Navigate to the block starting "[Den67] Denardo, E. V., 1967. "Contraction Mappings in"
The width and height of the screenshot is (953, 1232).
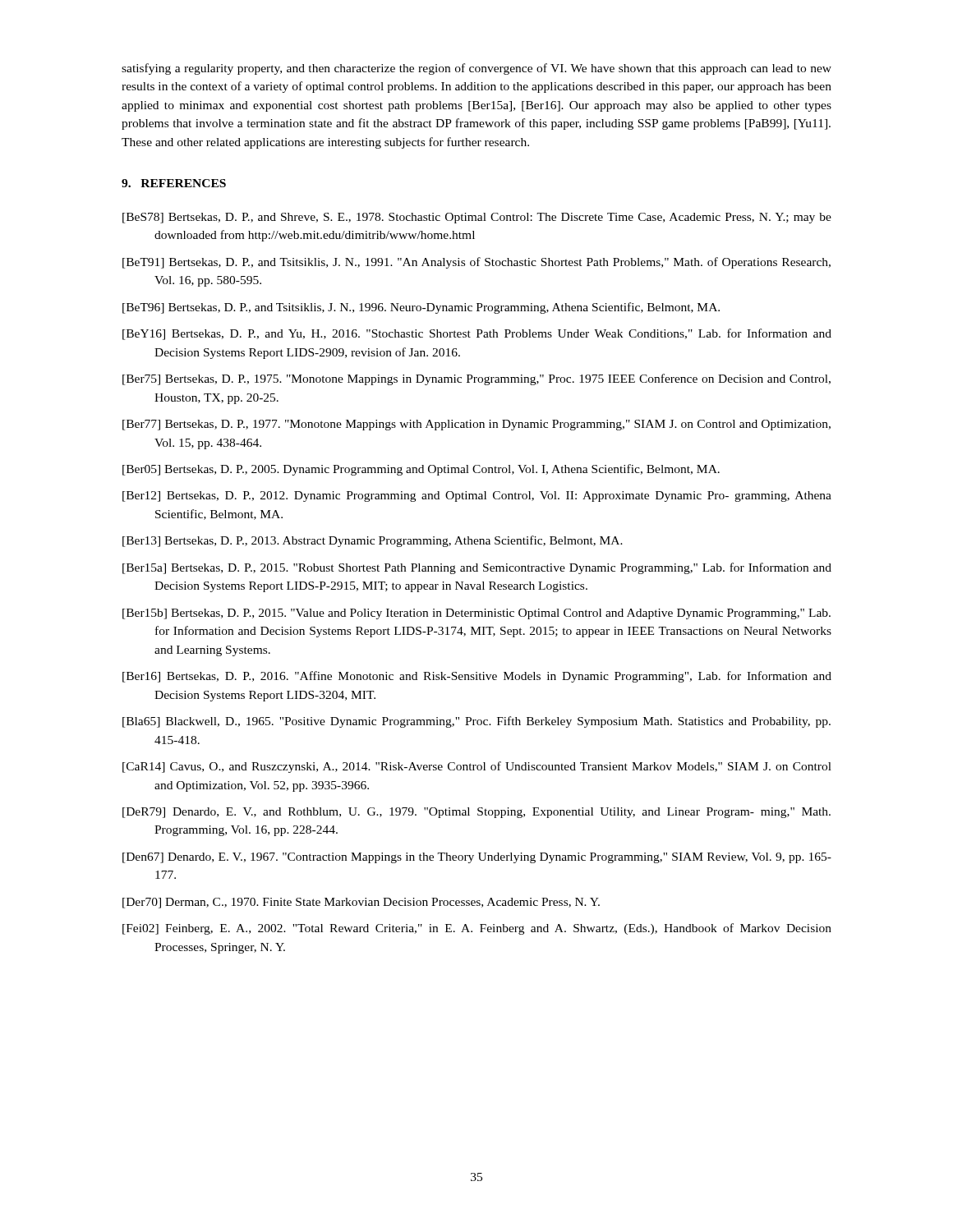point(476,865)
